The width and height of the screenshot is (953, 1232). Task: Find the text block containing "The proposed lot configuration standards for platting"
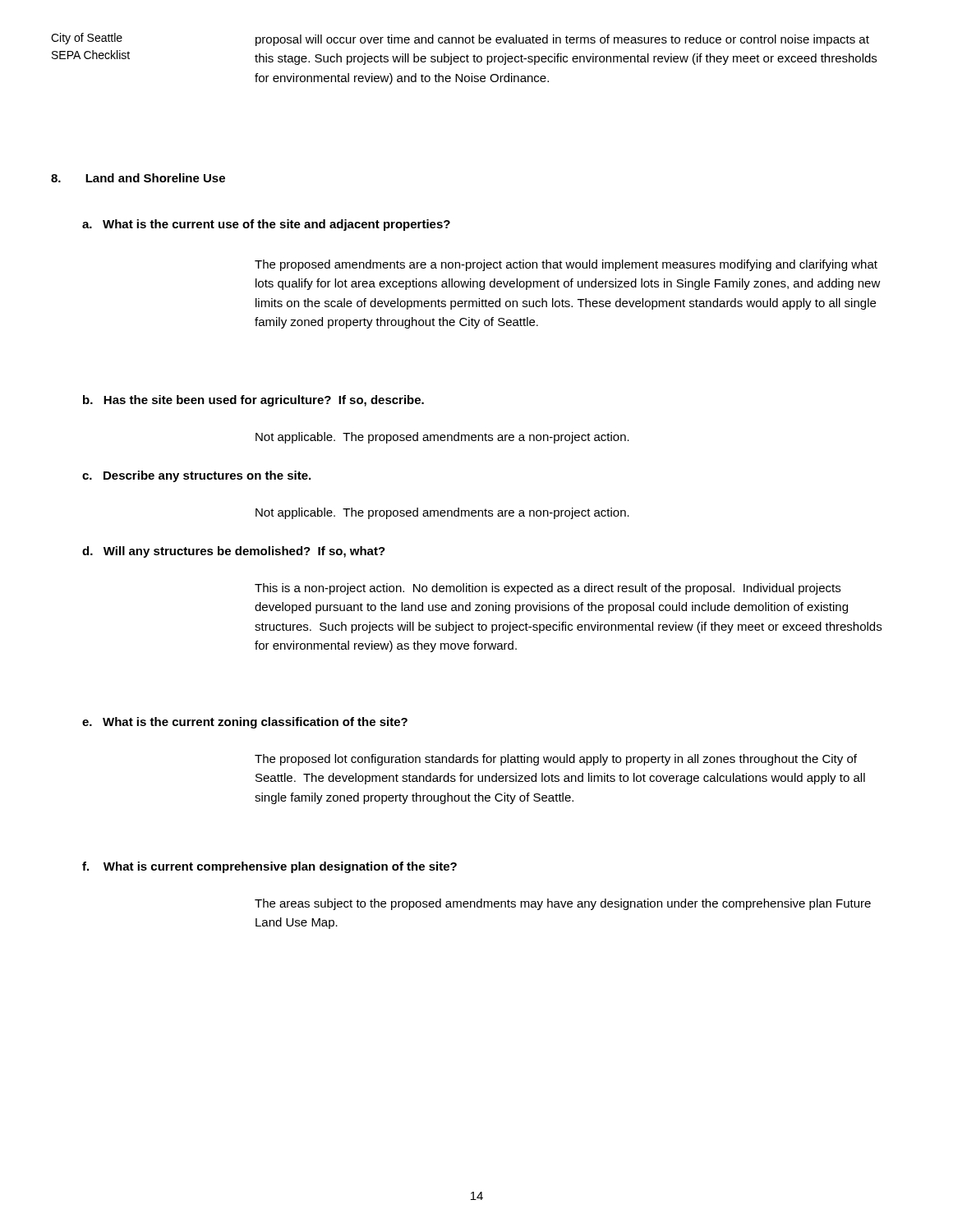560,778
